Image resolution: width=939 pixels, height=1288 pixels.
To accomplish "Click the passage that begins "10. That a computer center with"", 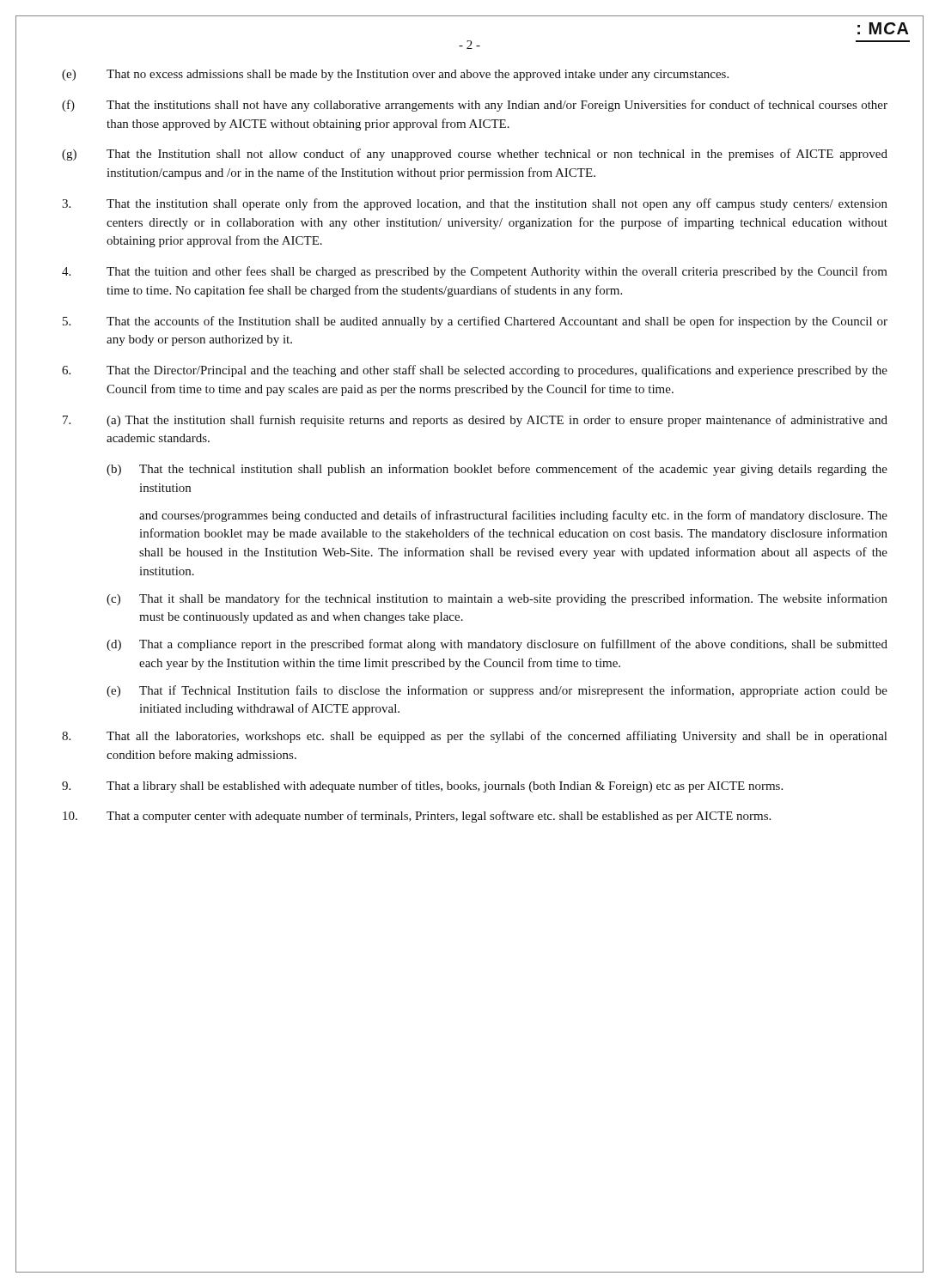I will (475, 817).
